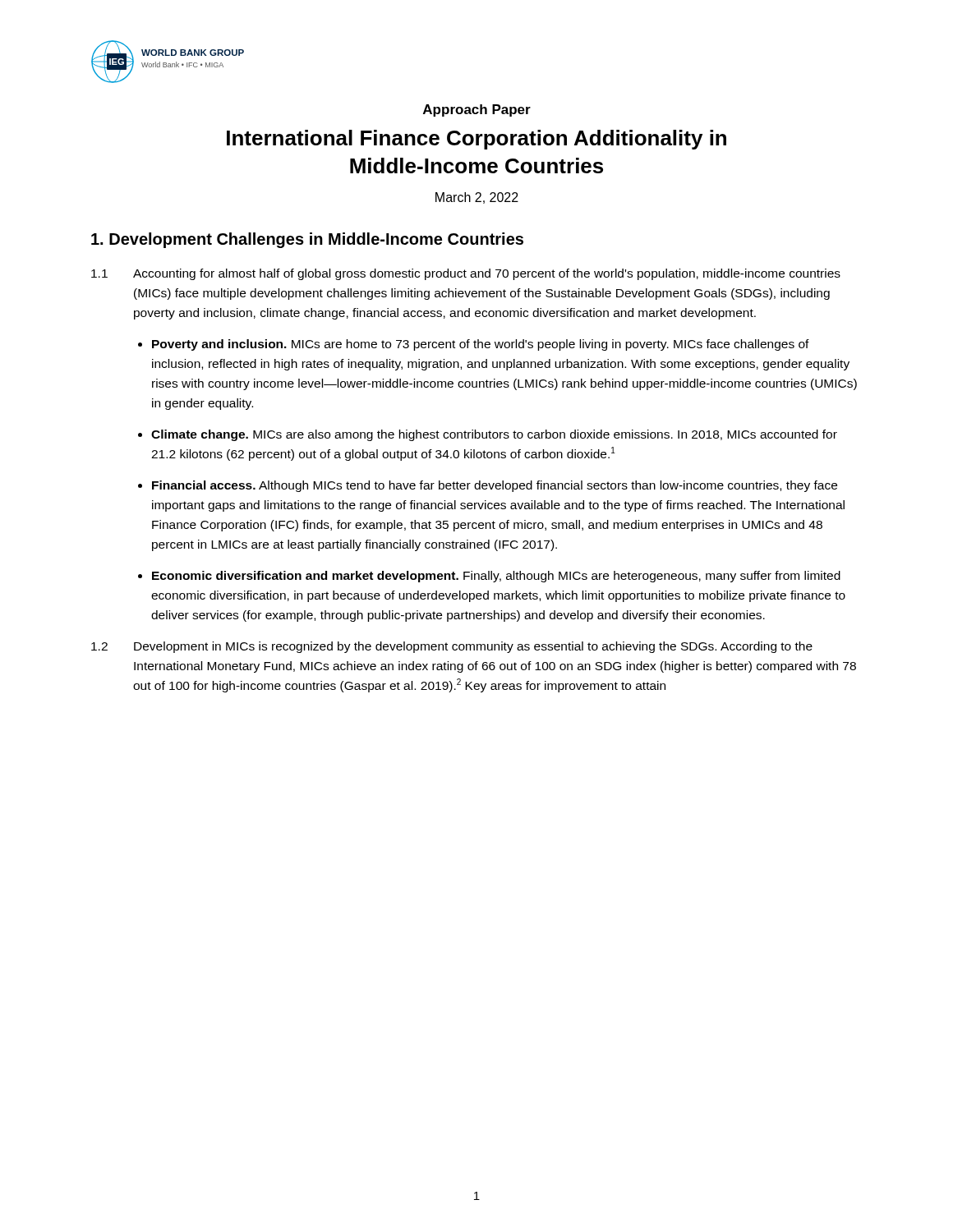Find the passage starting "Financial access. Although MICs tend to have"

(x=498, y=514)
